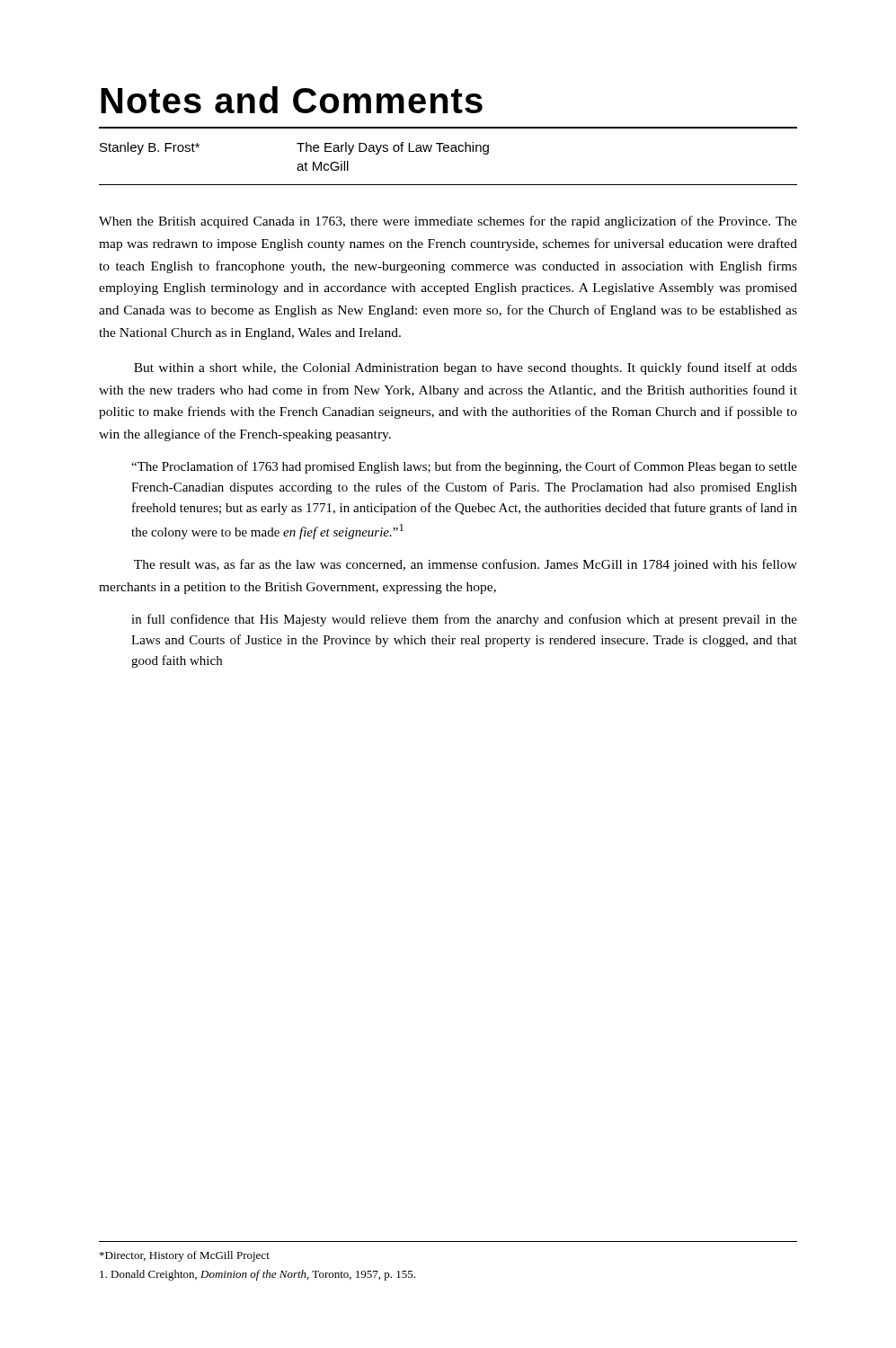
Task: Click on the text block that reads "Stanley B. Frost*"
Action: (x=294, y=156)
